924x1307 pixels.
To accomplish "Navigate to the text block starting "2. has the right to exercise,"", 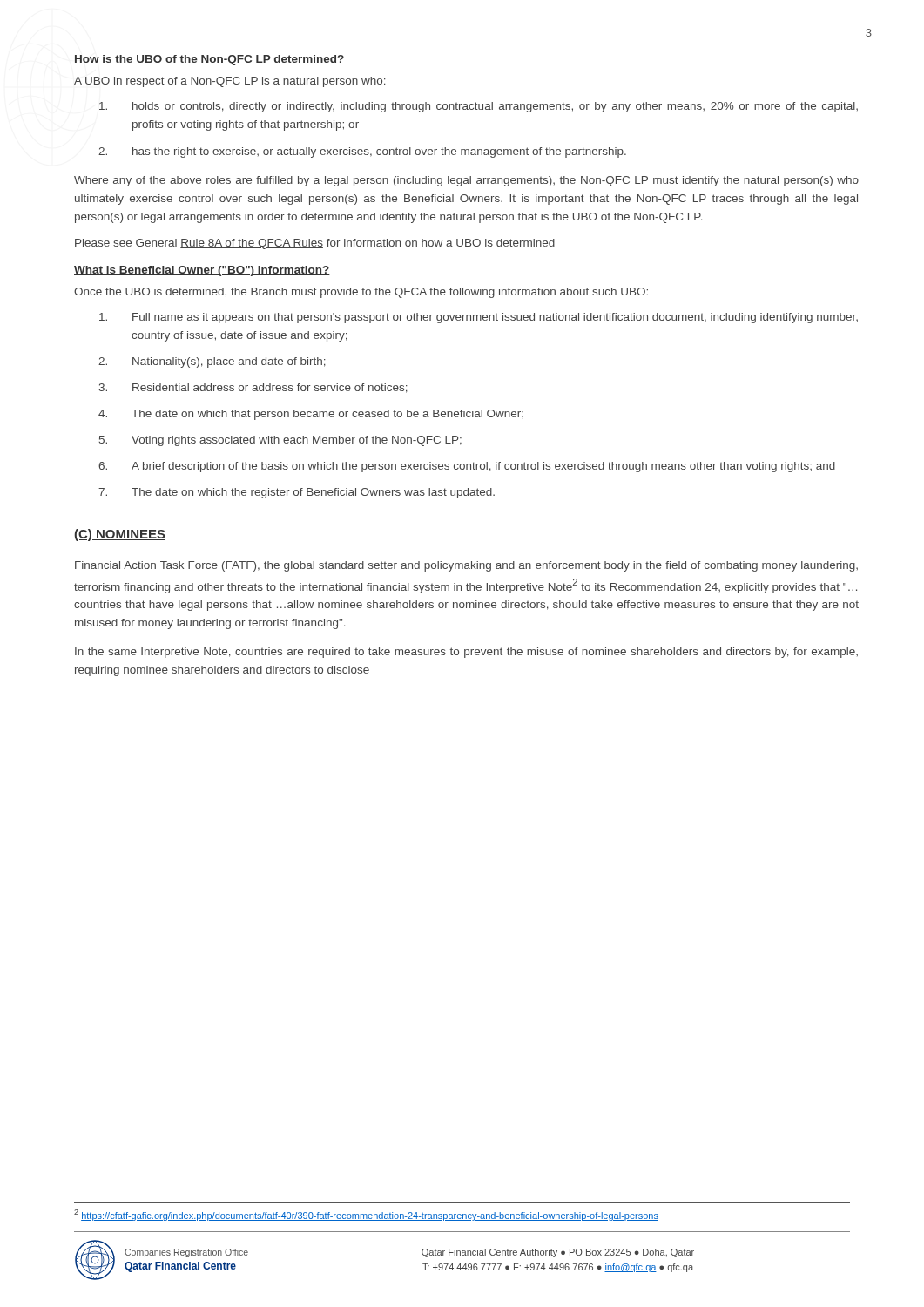I will pos(466,152).
